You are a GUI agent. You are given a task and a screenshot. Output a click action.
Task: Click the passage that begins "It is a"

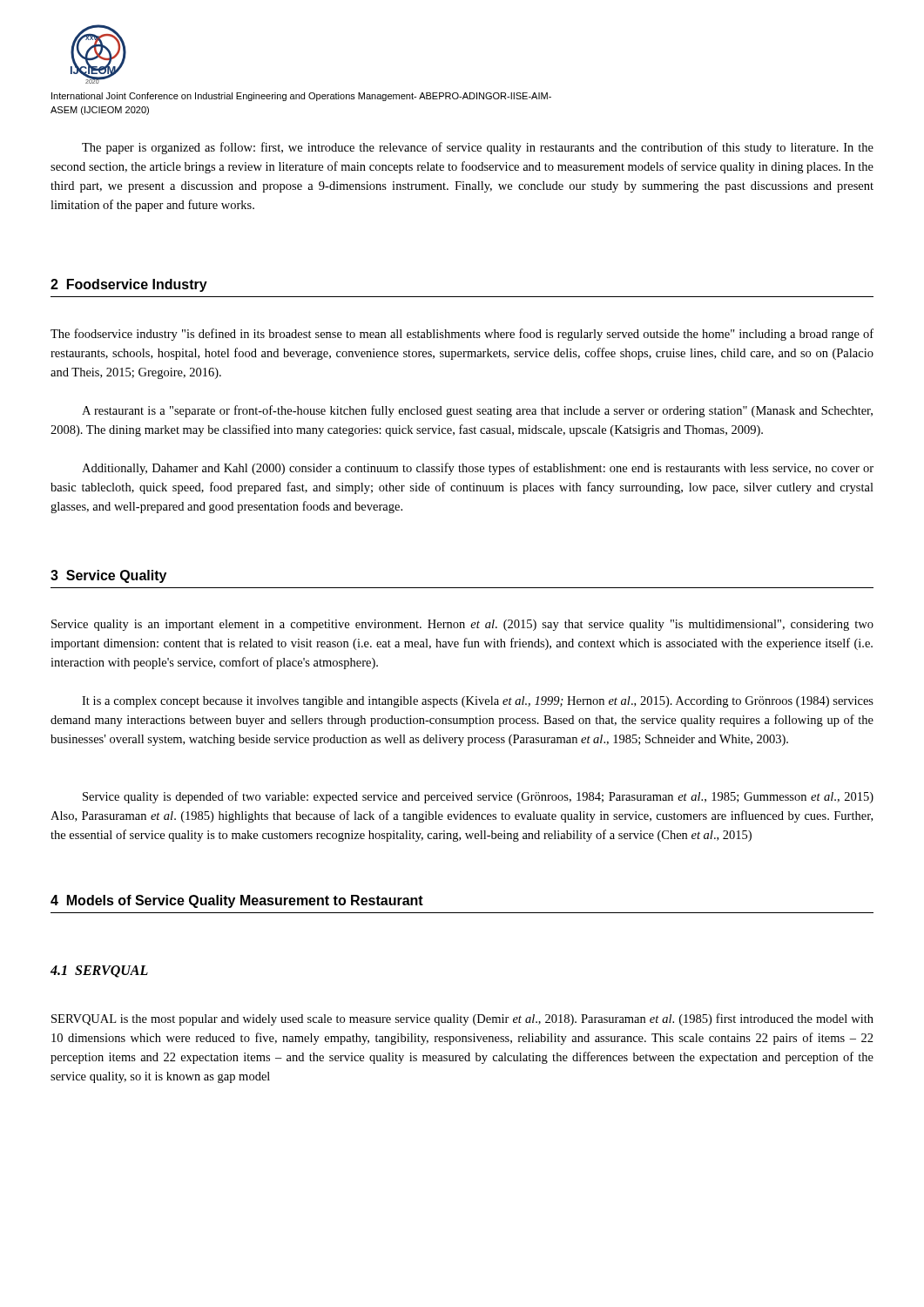(462, 720)
